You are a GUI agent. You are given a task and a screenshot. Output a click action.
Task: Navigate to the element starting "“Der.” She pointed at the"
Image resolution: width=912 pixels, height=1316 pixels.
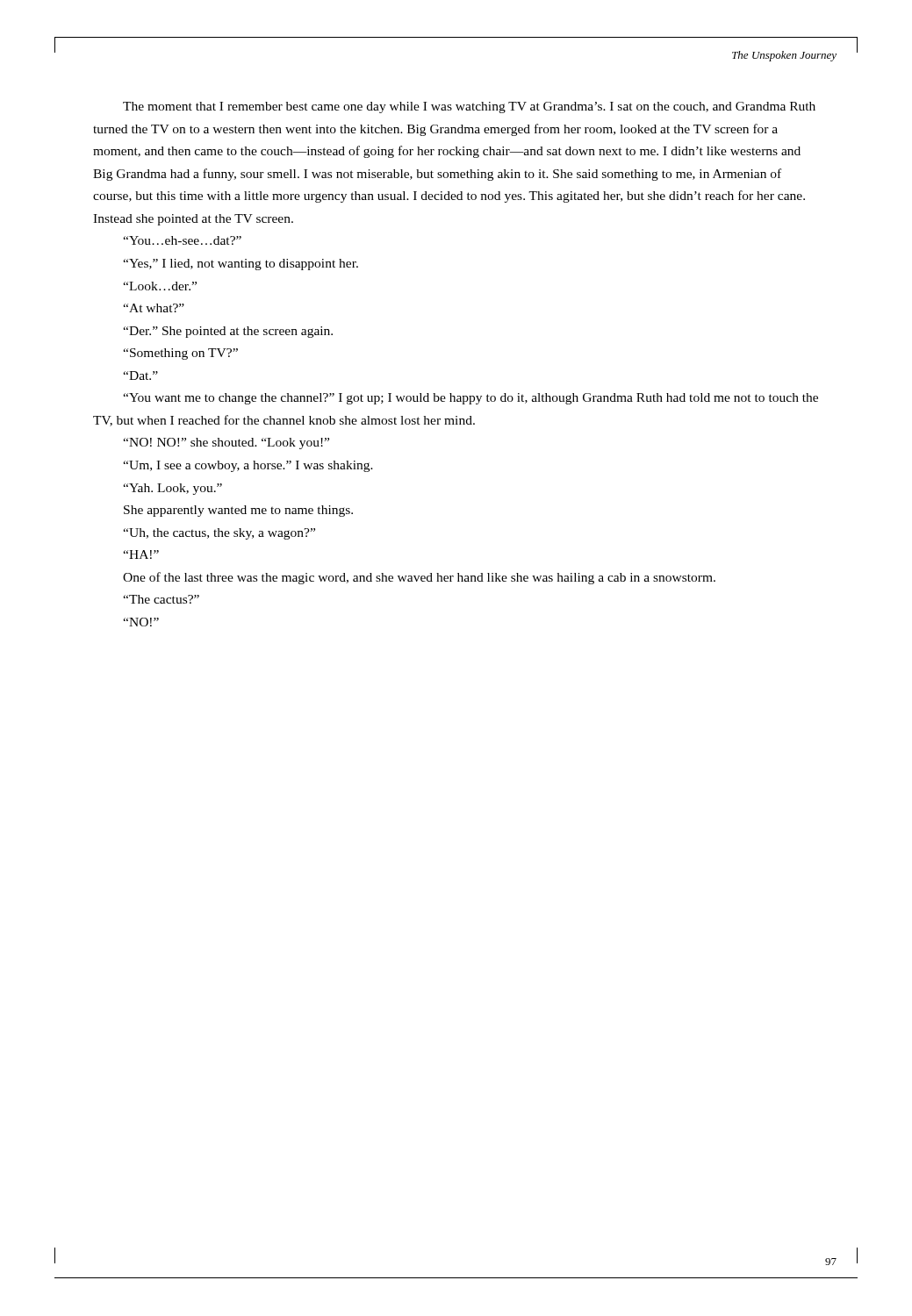pyautogui.click(x=228, y=332)
